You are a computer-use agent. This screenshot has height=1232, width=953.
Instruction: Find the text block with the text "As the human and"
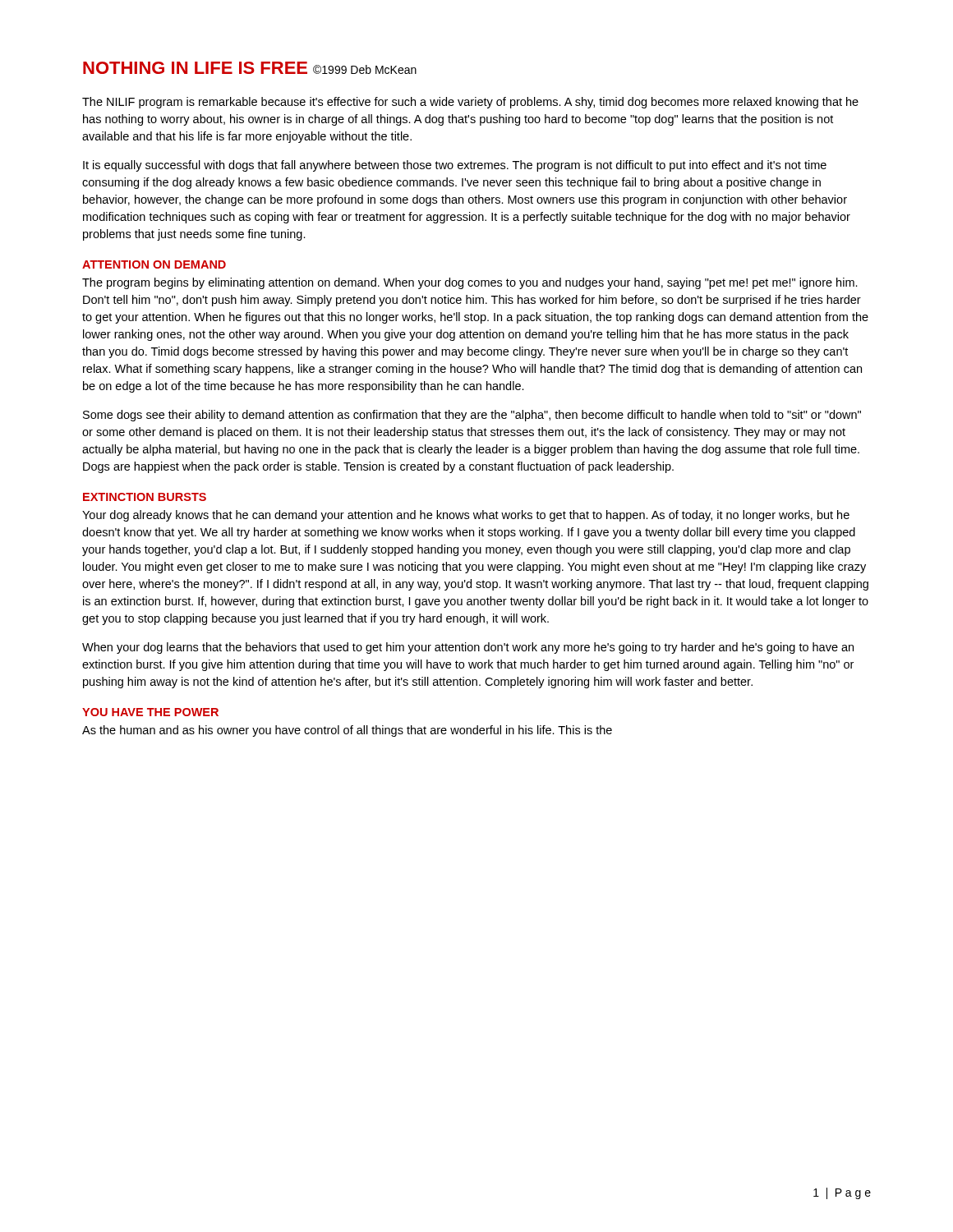click(x=347, y=731)
